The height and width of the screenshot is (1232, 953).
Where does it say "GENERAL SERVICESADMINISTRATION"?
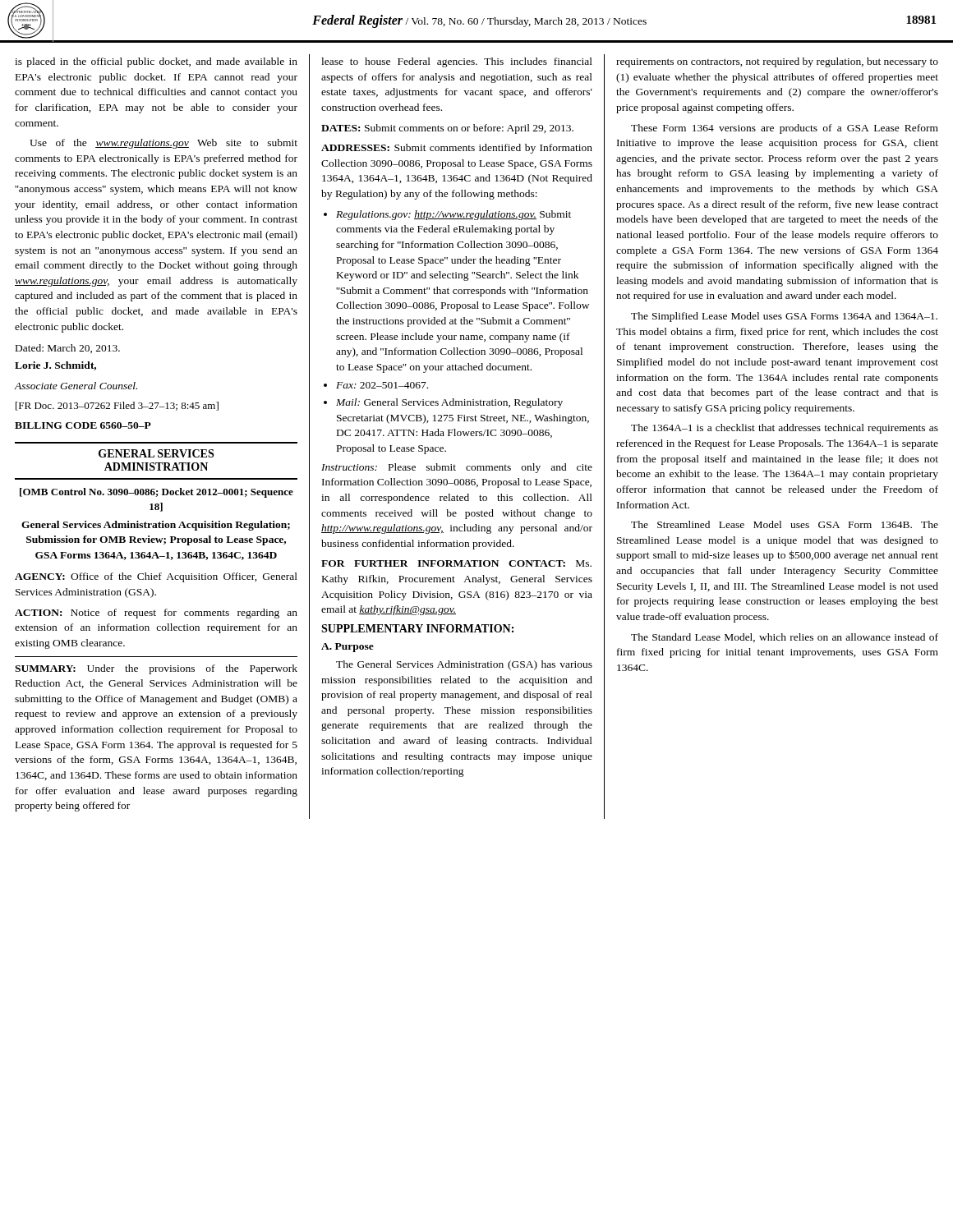point(156,460)
